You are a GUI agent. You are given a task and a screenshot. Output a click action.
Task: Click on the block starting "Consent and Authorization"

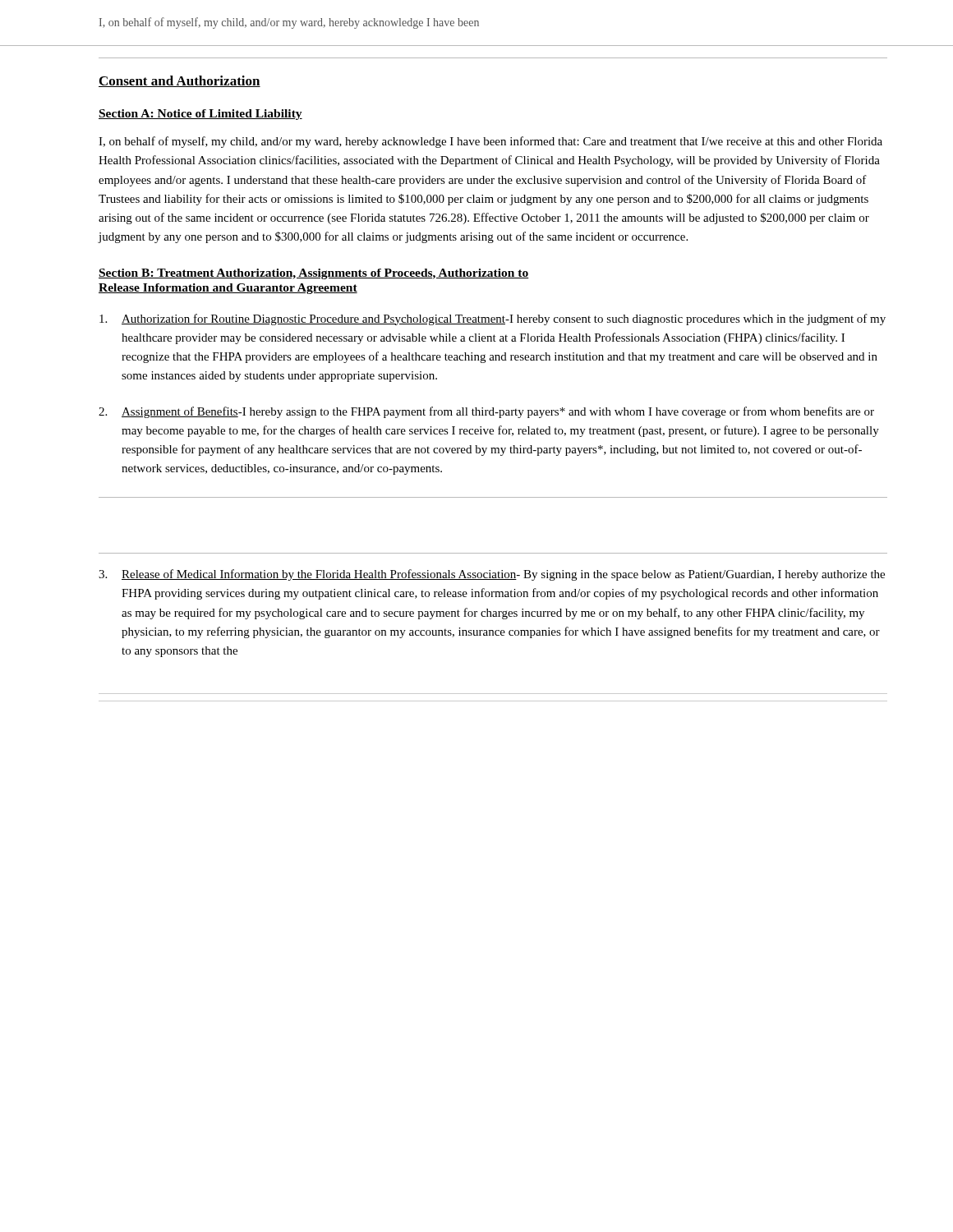[180, 81]
